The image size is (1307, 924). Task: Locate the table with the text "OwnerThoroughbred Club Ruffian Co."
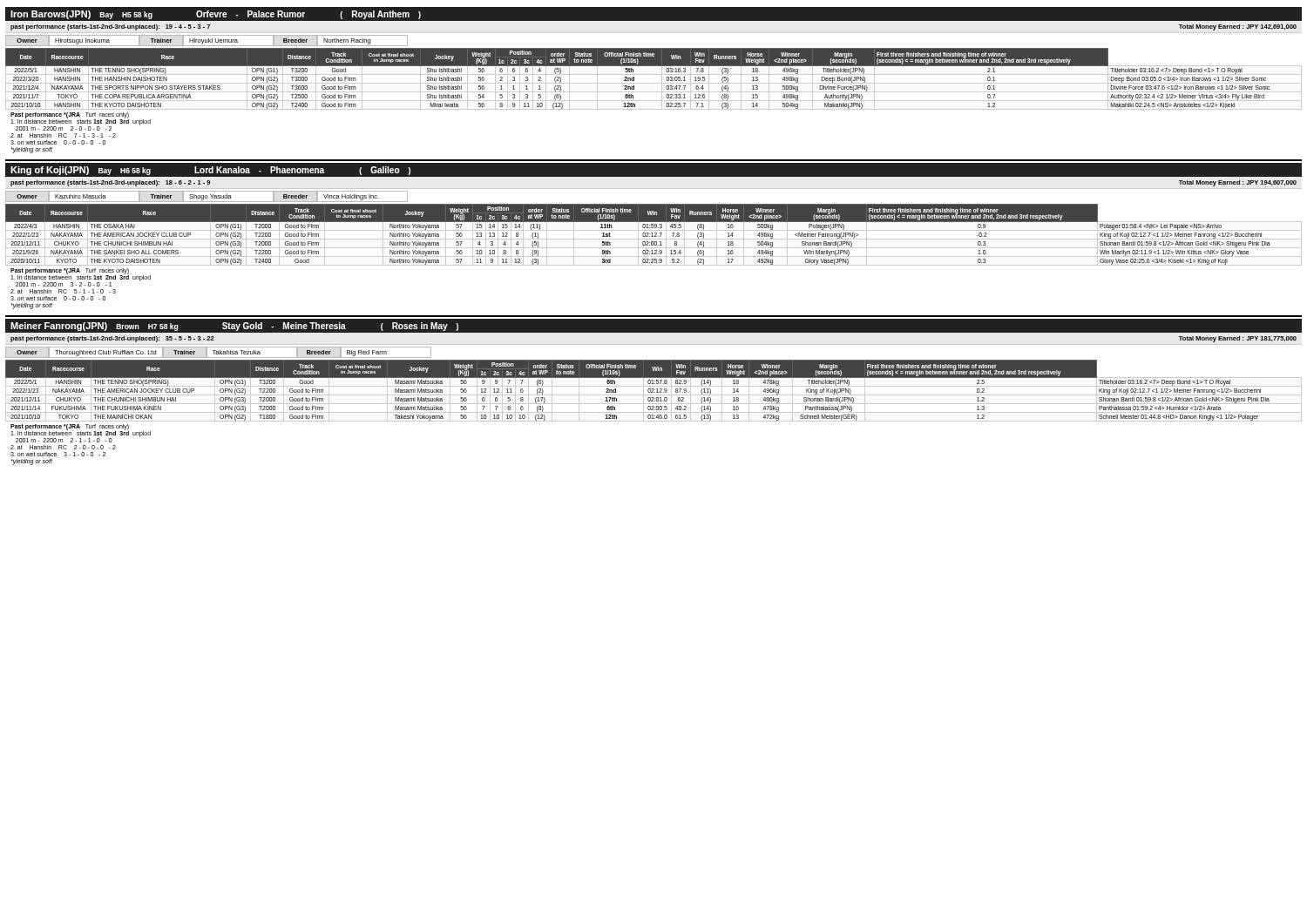coord(218,352)
